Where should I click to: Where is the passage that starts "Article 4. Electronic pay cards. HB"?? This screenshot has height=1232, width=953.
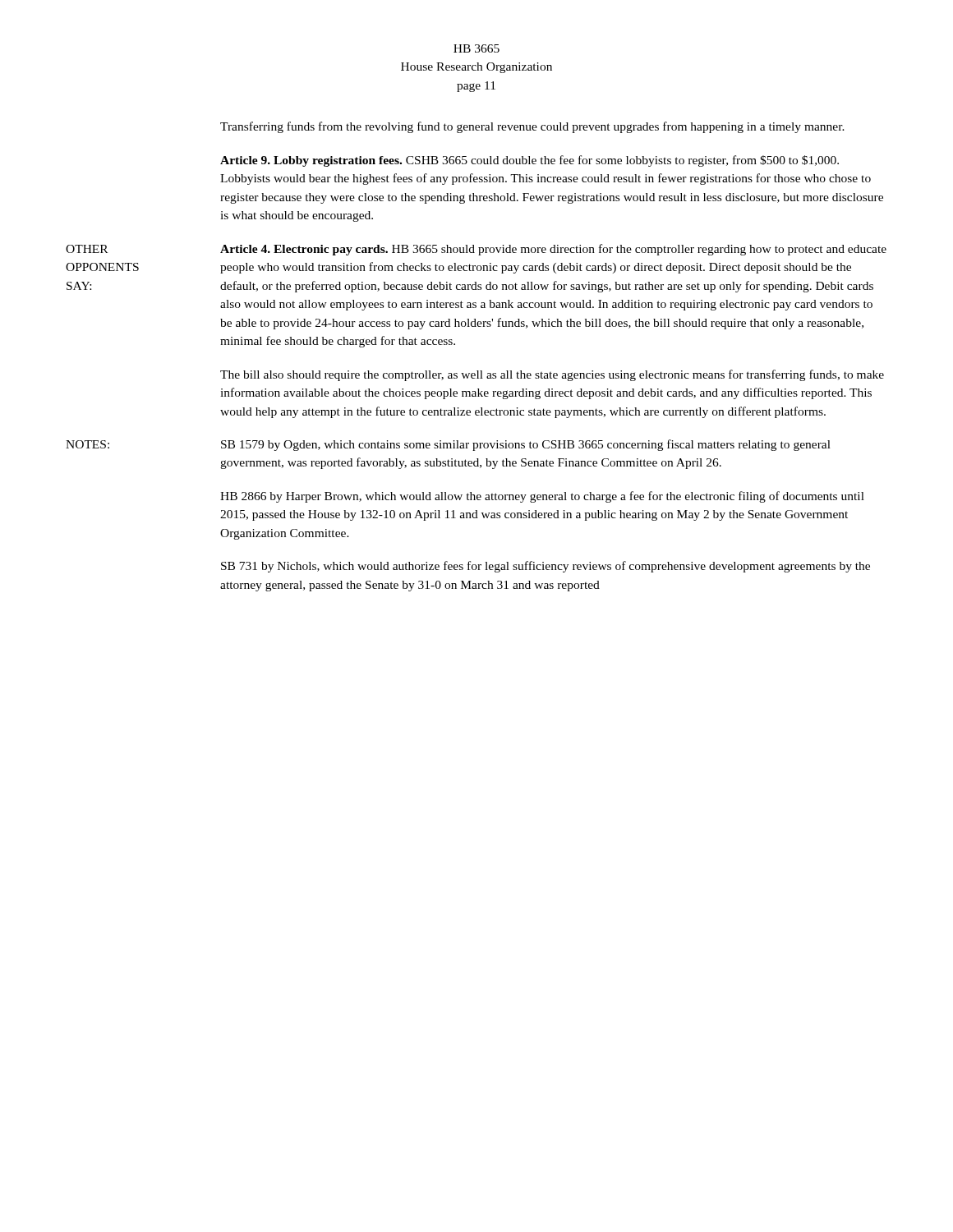[553, 294]
